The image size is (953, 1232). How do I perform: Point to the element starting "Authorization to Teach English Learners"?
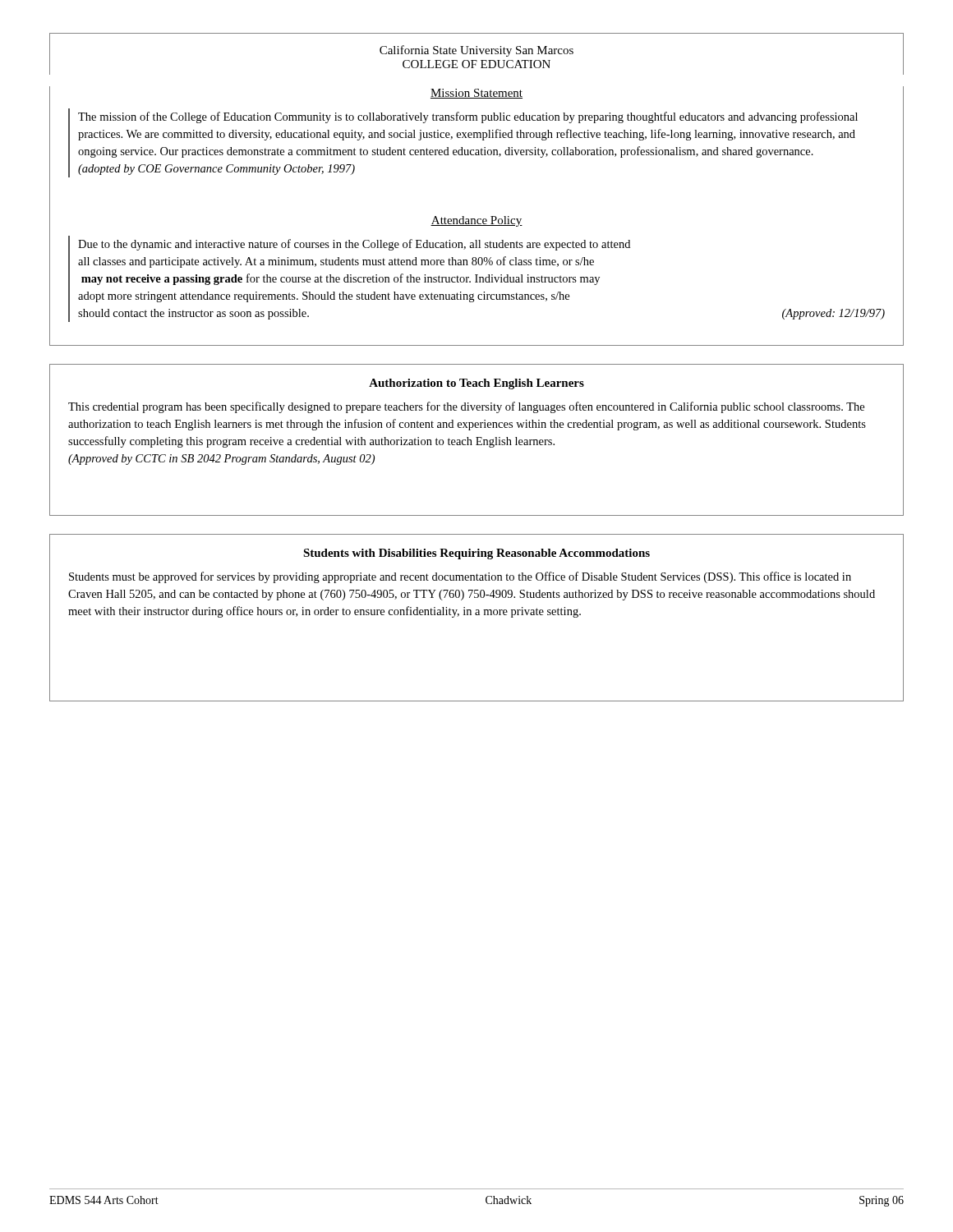tap(476, 383)
